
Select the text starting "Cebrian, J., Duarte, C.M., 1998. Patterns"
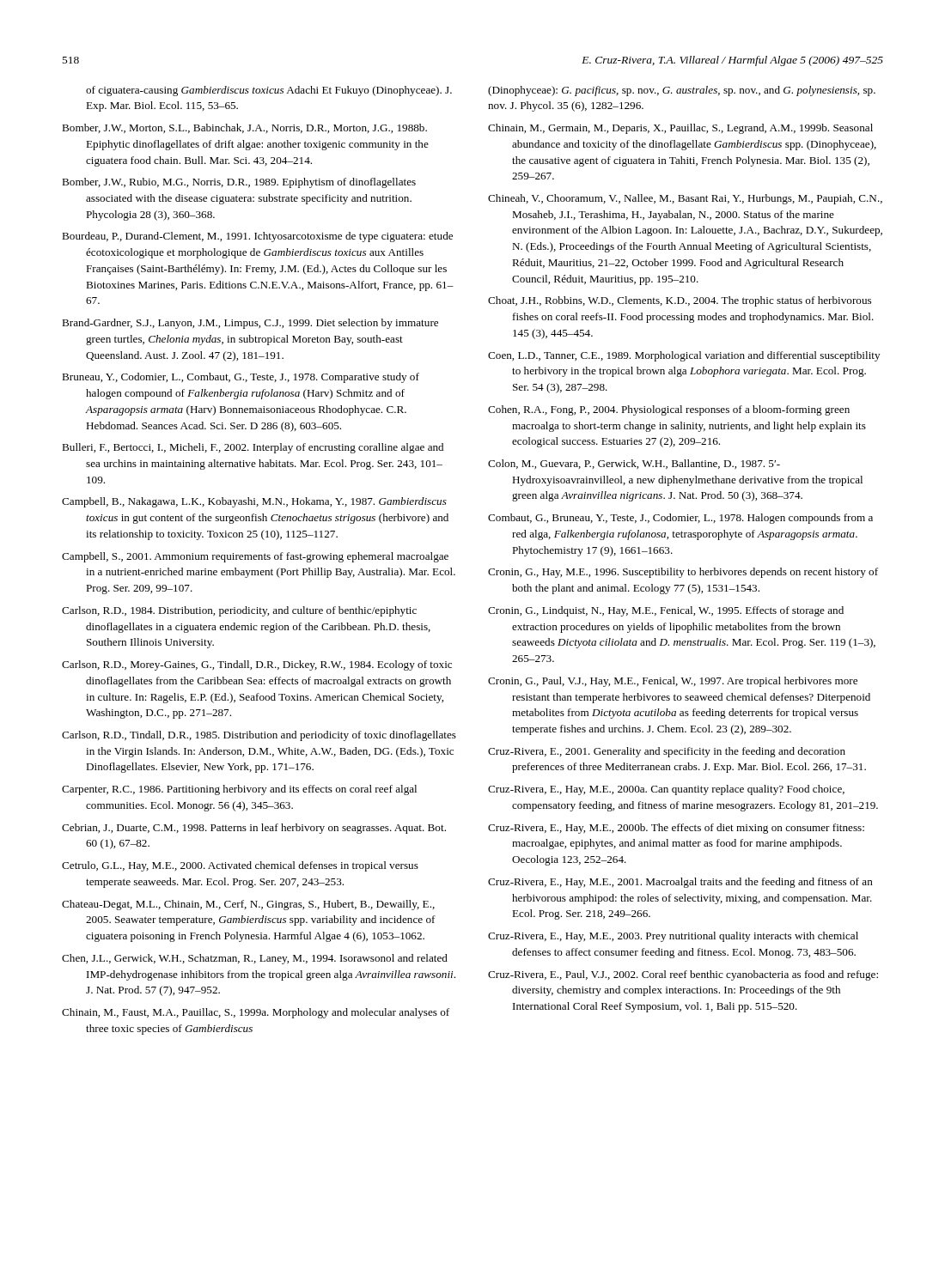(254, 835)
